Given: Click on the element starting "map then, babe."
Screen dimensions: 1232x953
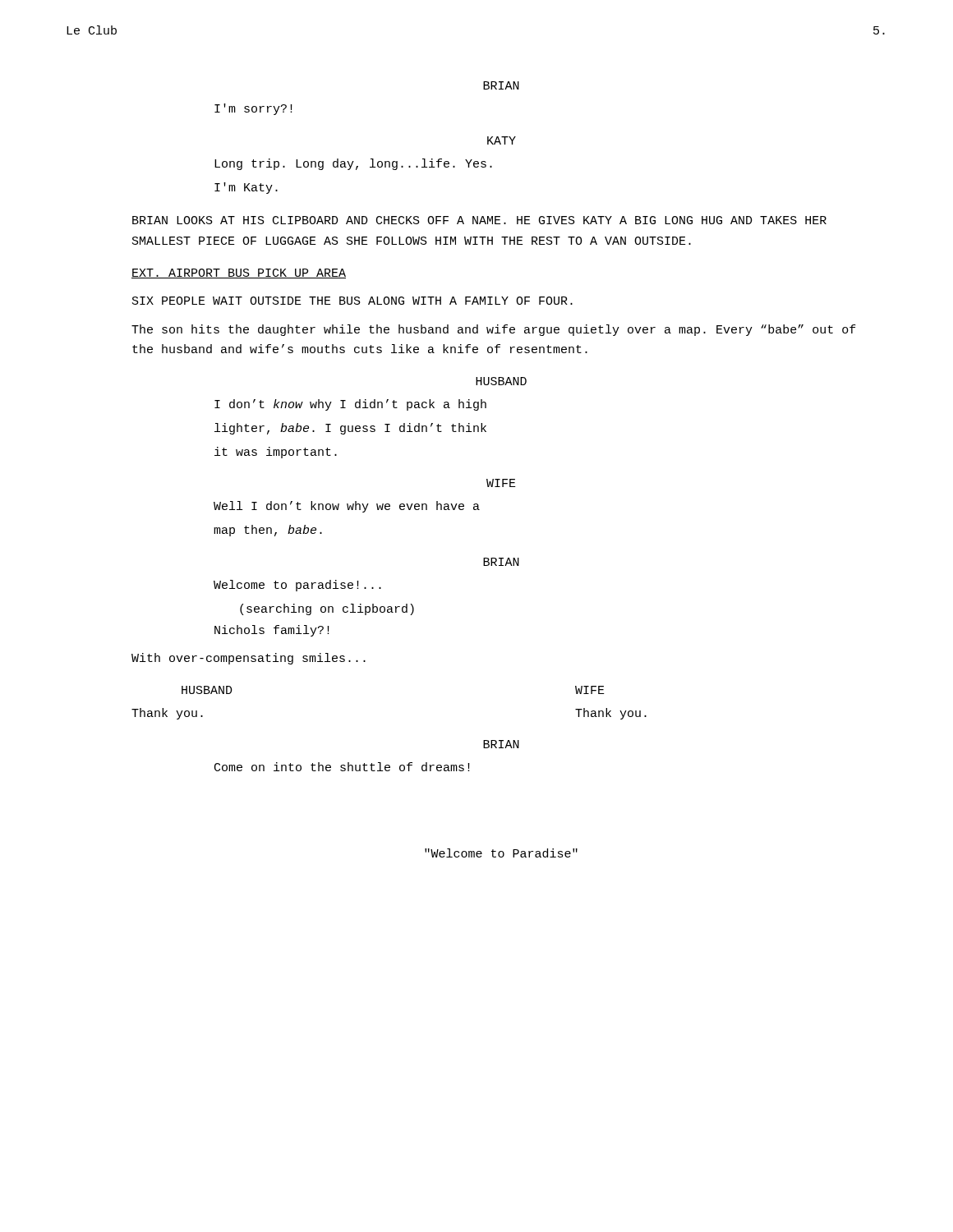Looking at the screenshot, I should (x=269, y=531).
